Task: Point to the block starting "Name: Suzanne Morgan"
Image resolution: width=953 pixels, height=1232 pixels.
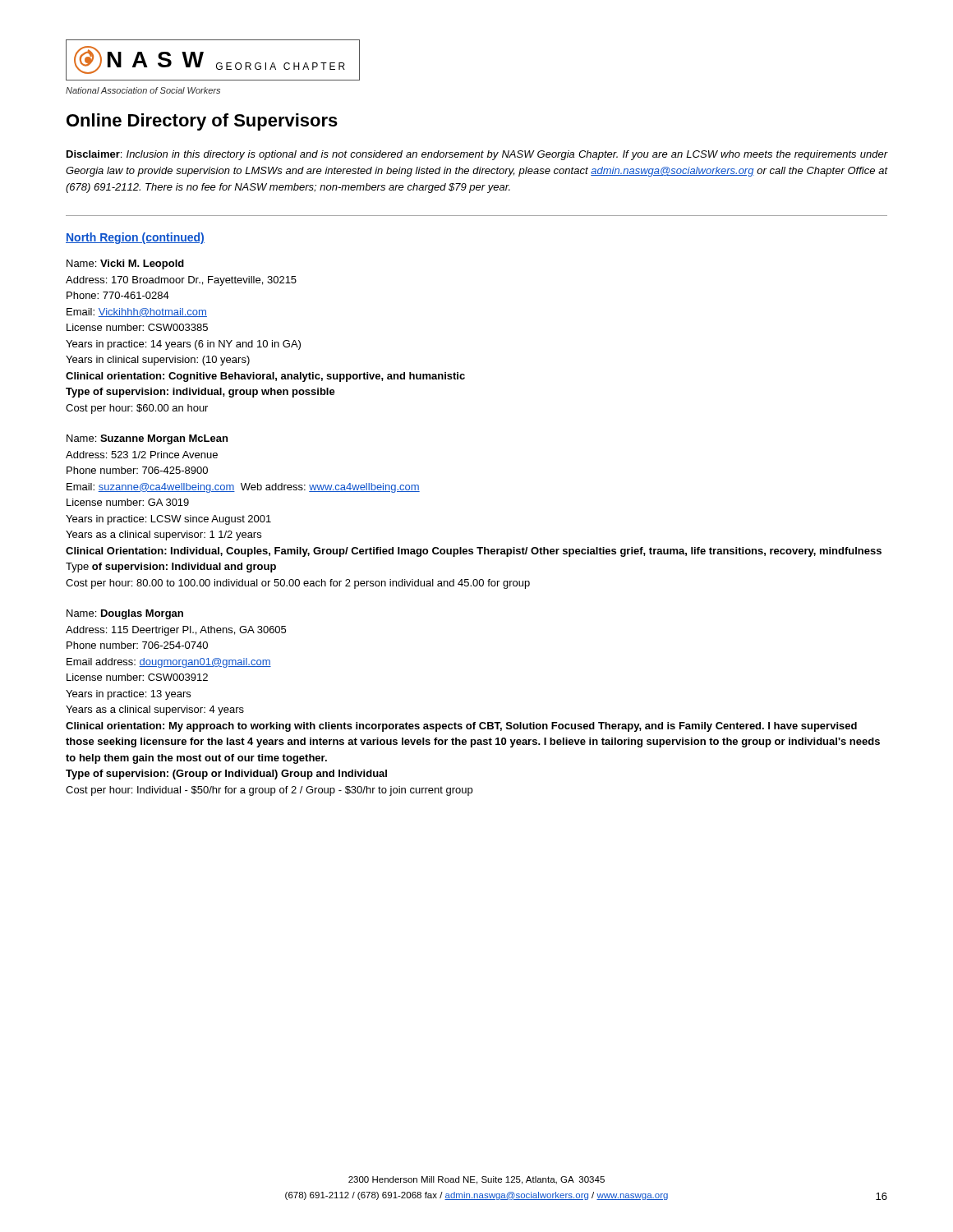Action: click(147, 439)
